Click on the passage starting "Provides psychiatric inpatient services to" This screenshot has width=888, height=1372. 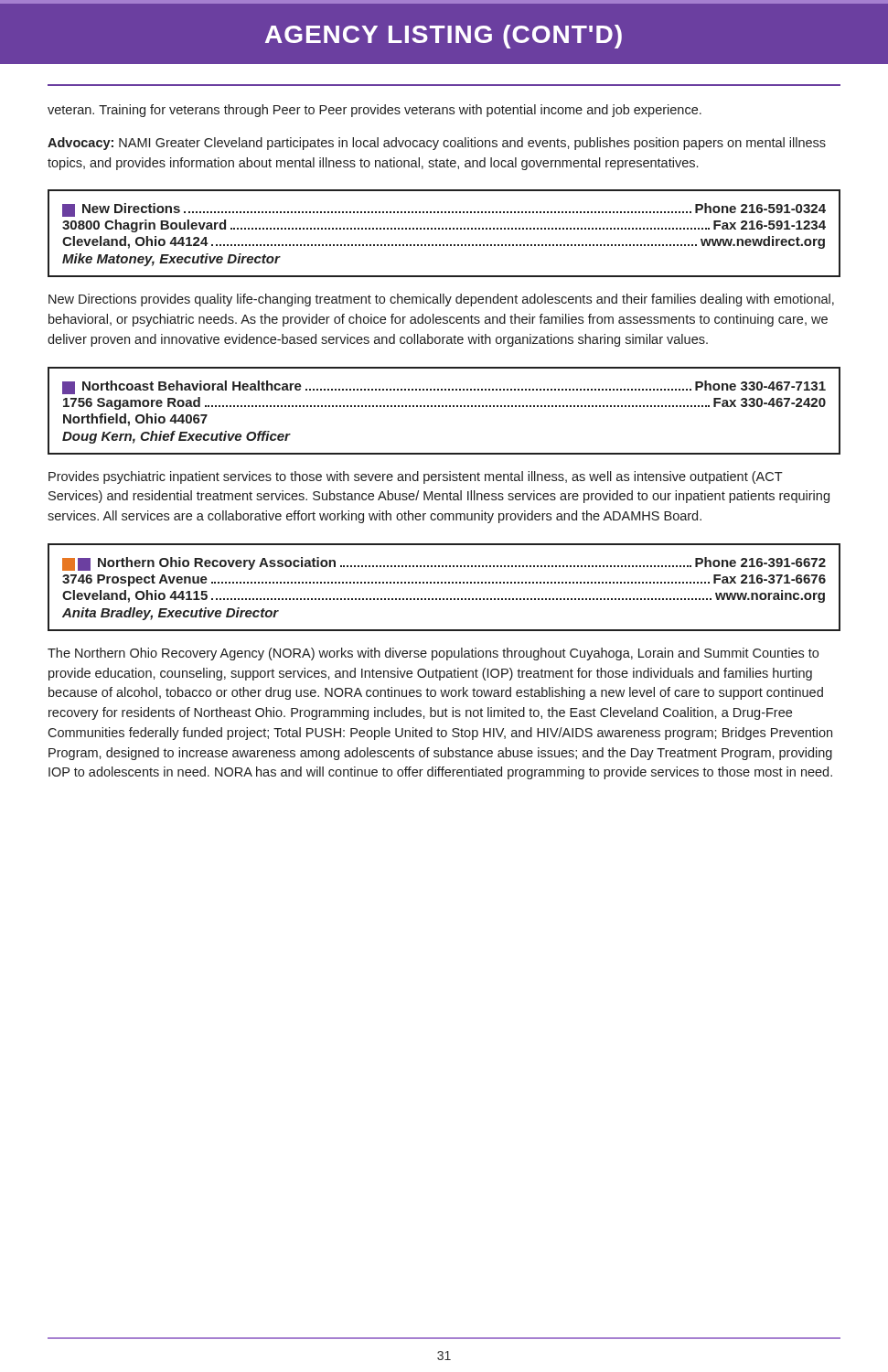point(439,496)
